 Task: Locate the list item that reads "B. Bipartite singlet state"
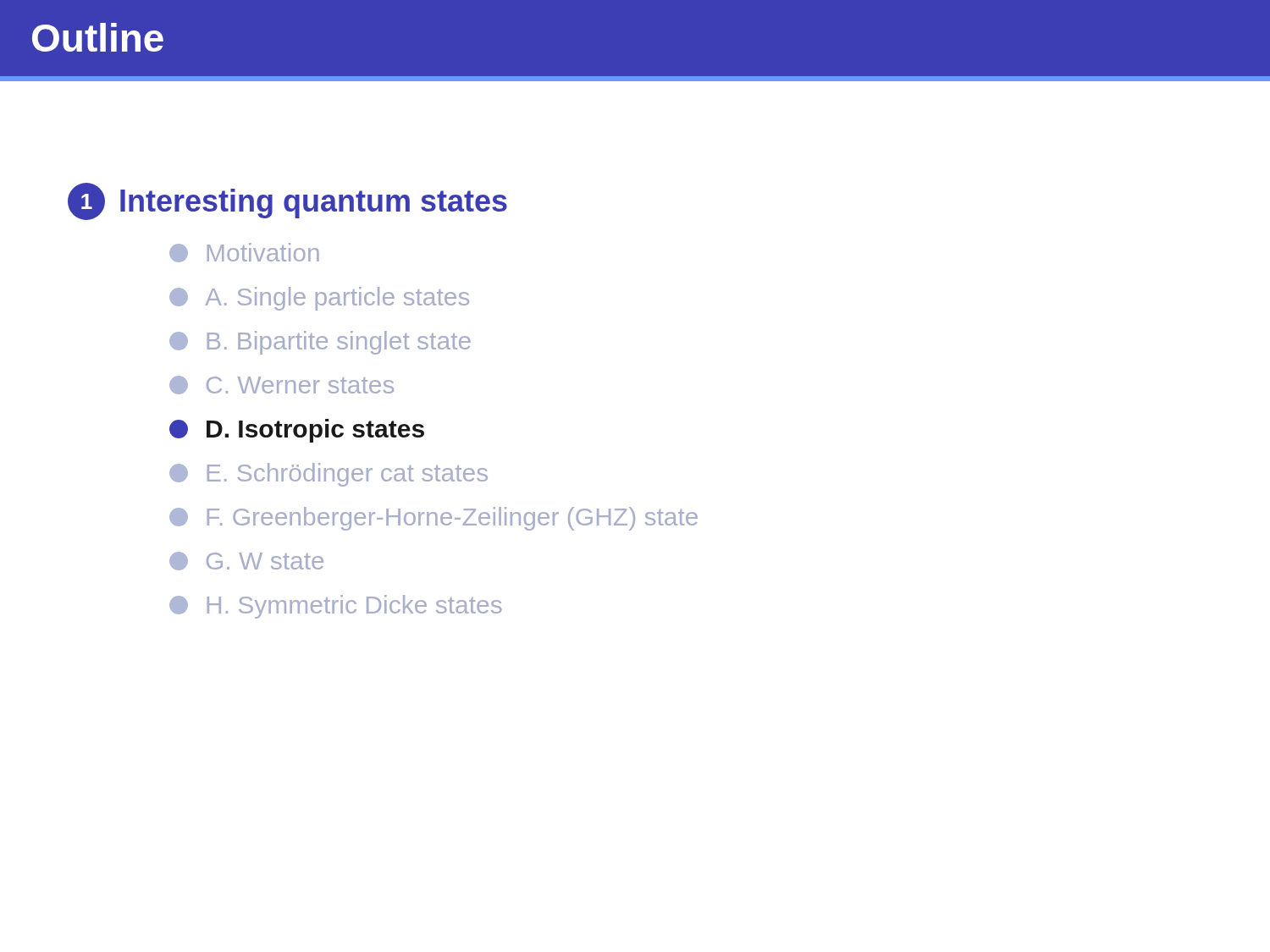(320, 341)
